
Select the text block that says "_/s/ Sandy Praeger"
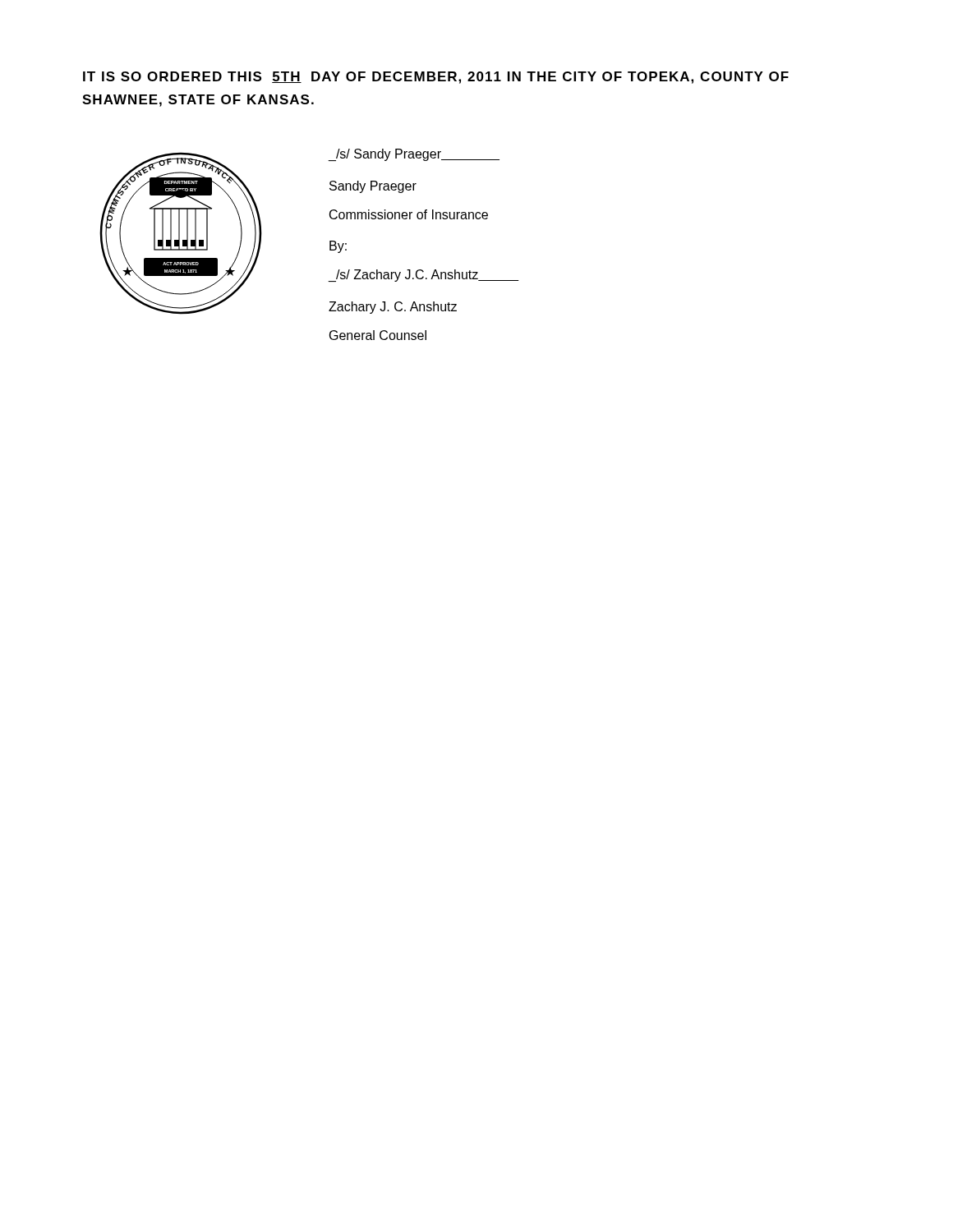[414, 155]
